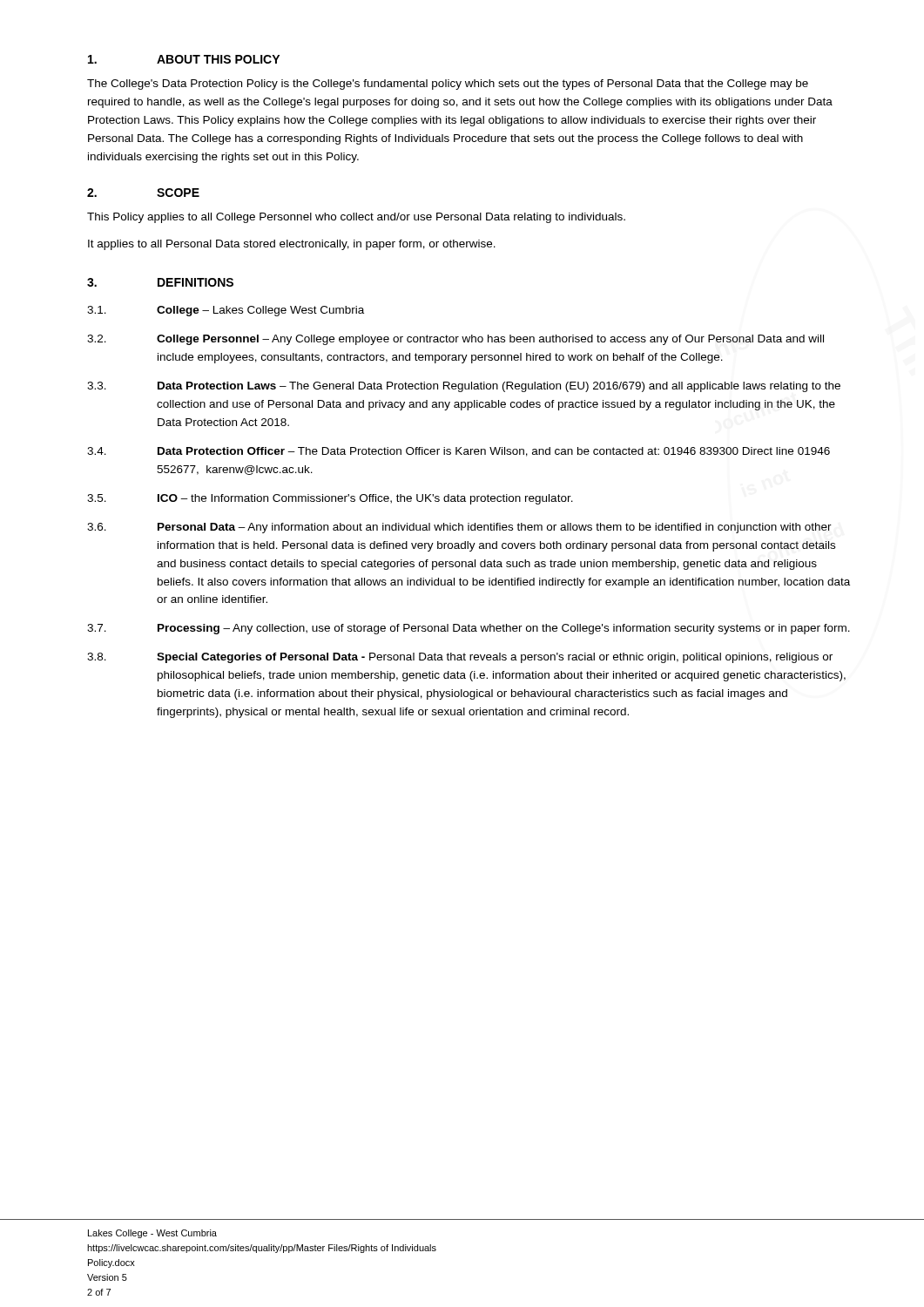Point to the passage starting "3. DEFINITIONS"

pos(161,283)
